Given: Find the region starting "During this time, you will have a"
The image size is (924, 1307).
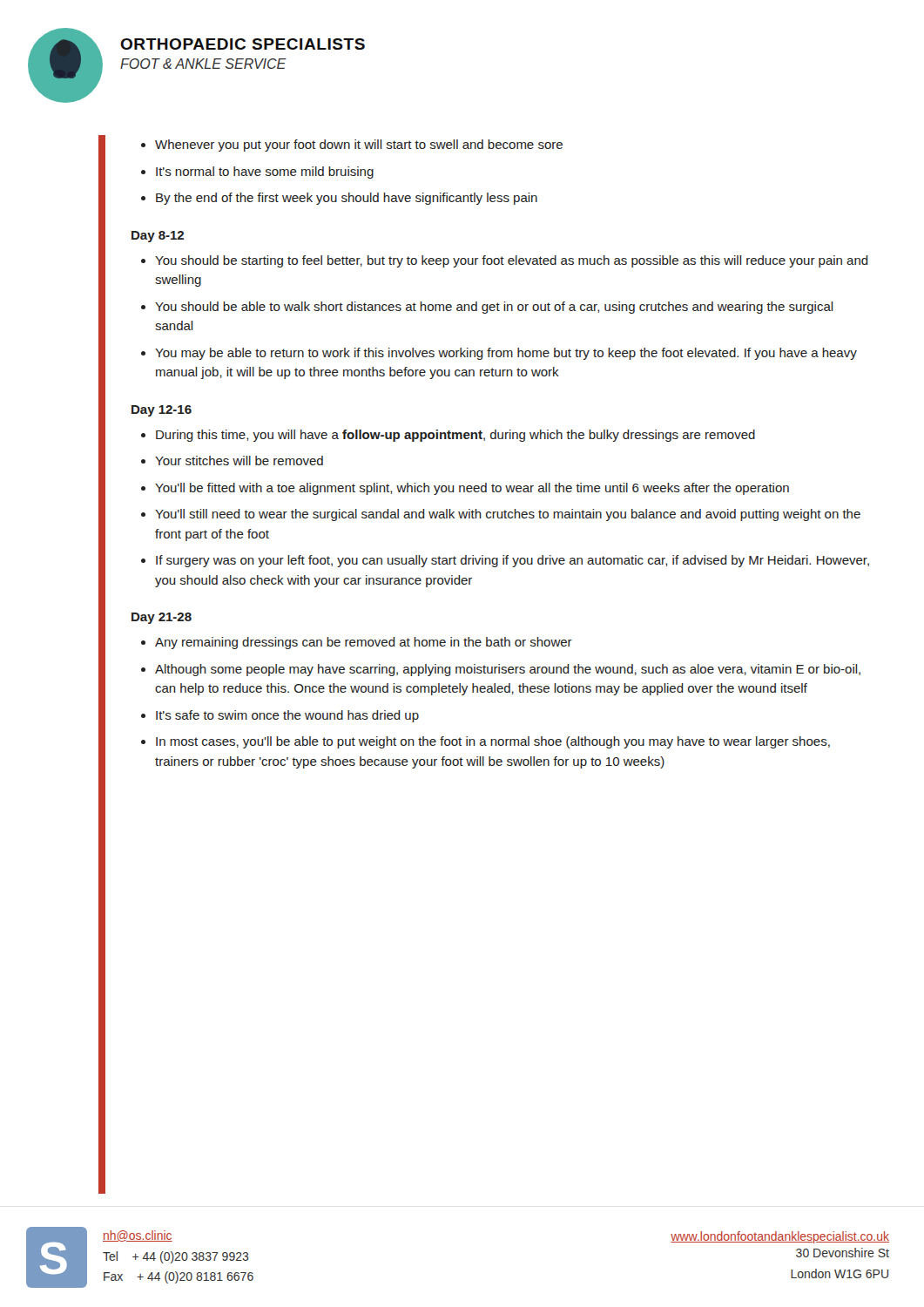Looking at the screenshot, I should point(455,434).
